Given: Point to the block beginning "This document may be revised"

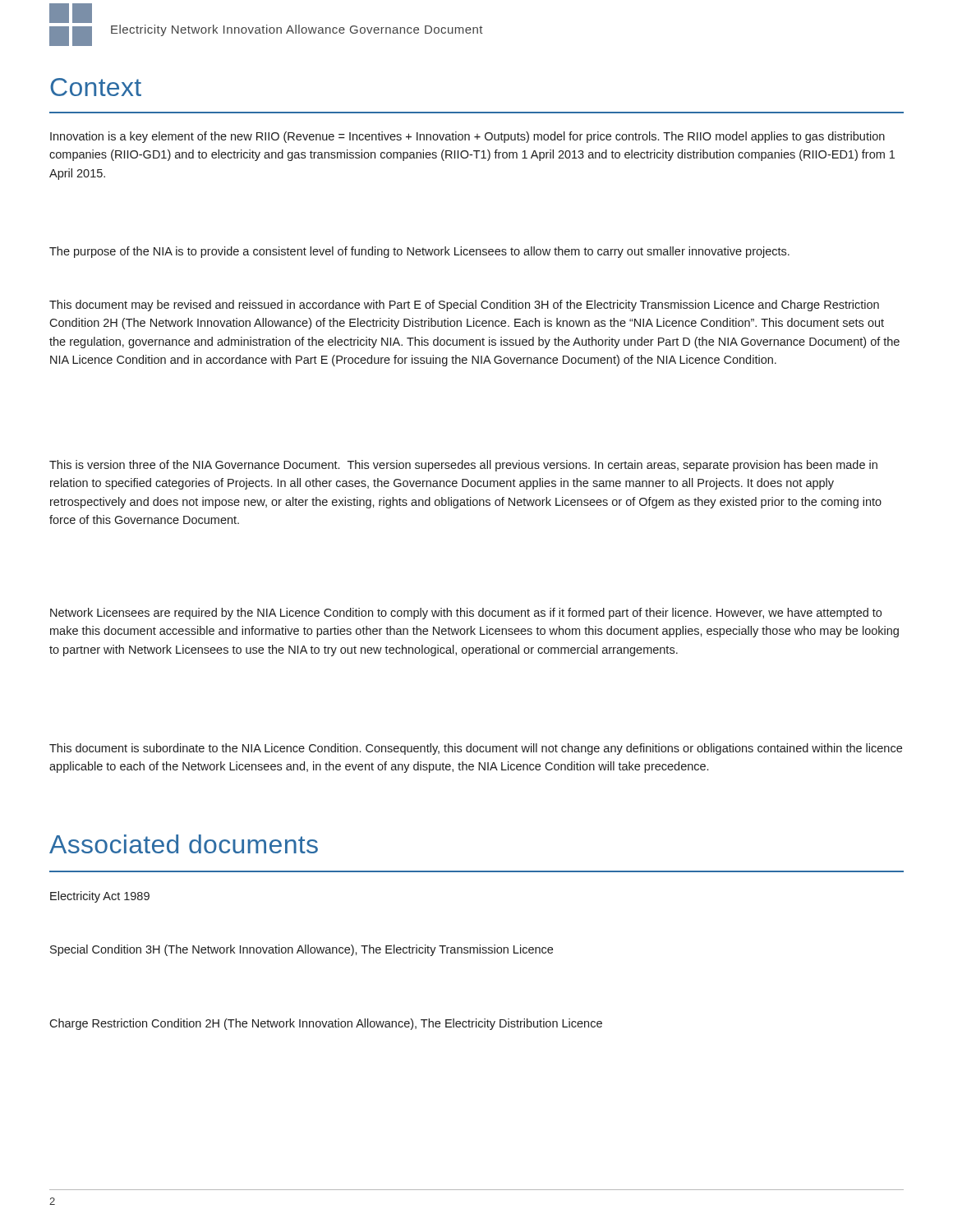Looking at the screenshot, I should pyautogui.click(x=475, y=332).
